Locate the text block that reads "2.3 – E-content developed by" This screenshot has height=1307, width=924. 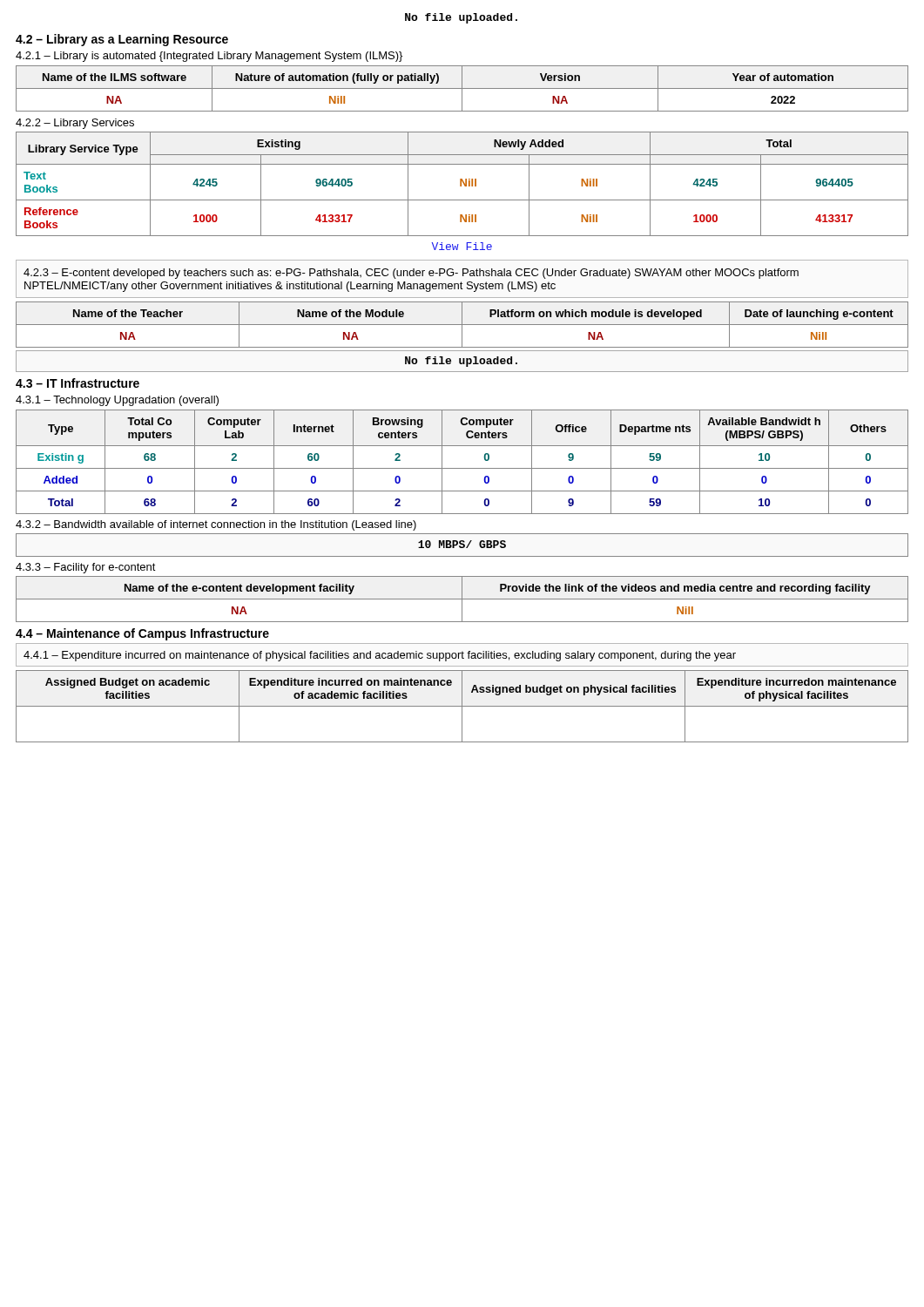coord(411,279)
